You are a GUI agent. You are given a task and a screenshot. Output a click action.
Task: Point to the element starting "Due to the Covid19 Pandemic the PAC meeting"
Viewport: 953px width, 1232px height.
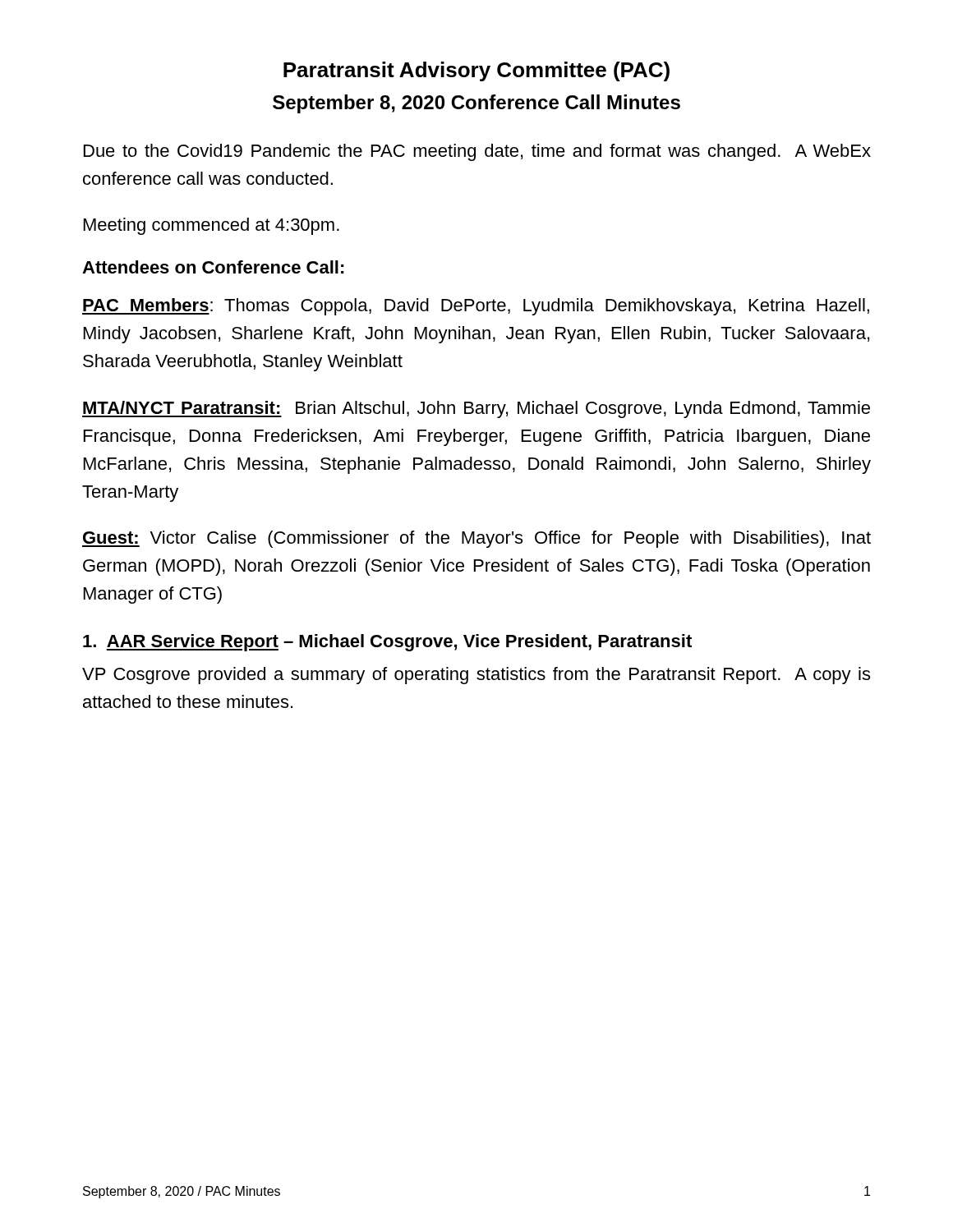pyautogui.click(x=476, y=165)
